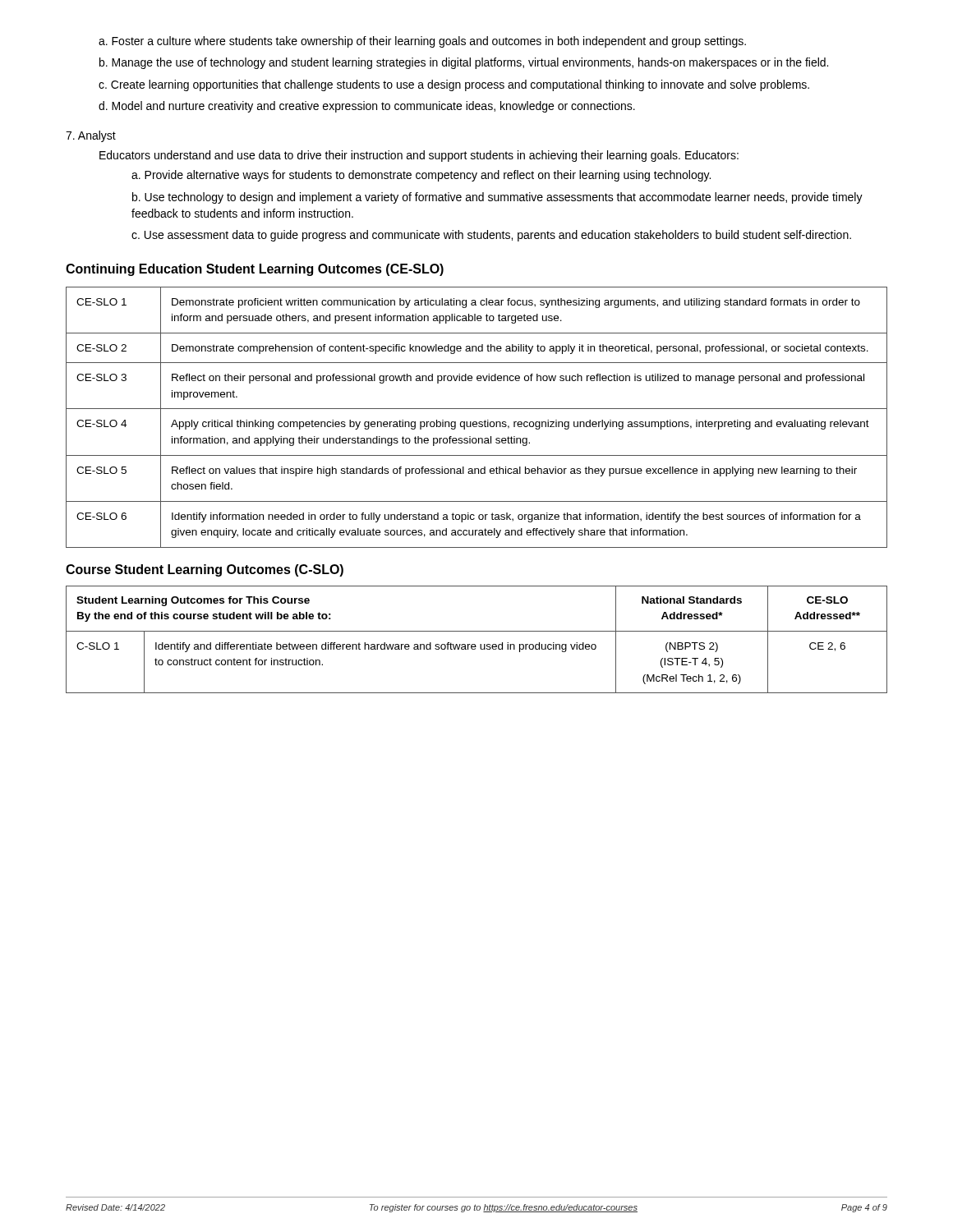Where is the passage that starts "c. Use assessment"?
The height and width of the screenshot is (1232, 953).
click(509, 235)
